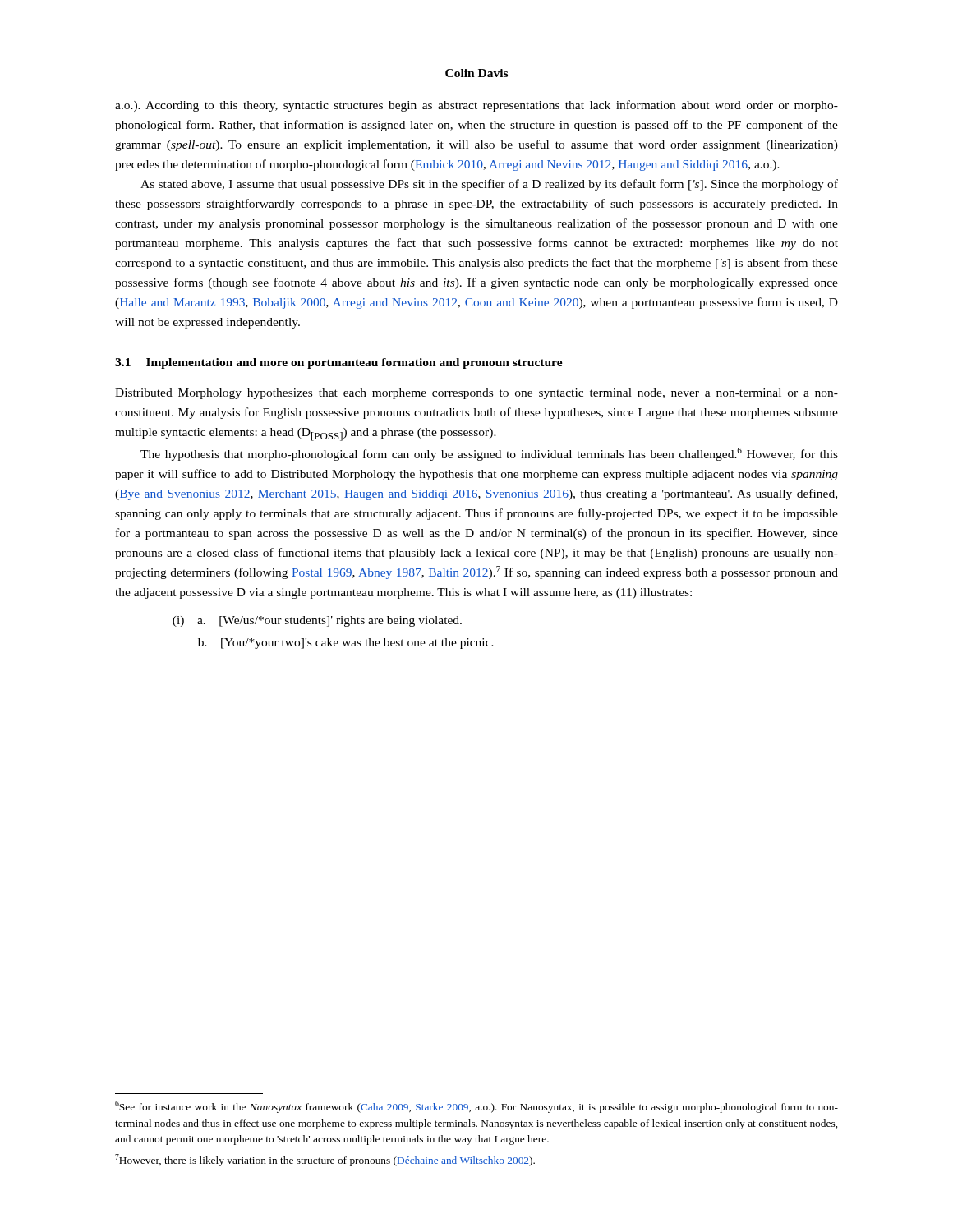Click on the text block starting "3.1Implementation and more on portmanteau formation"

pos(339,362)
